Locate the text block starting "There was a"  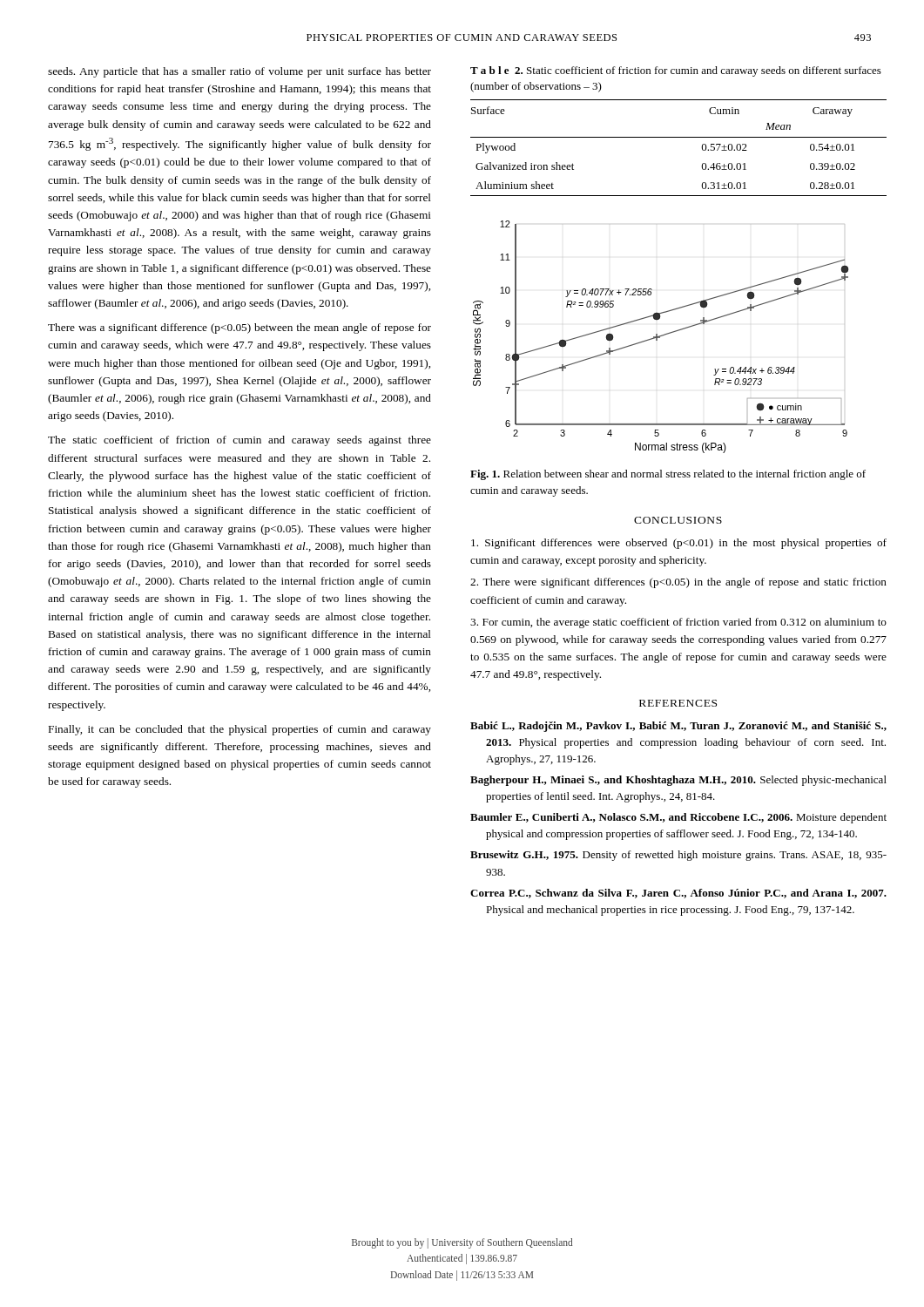click(239, 372)
